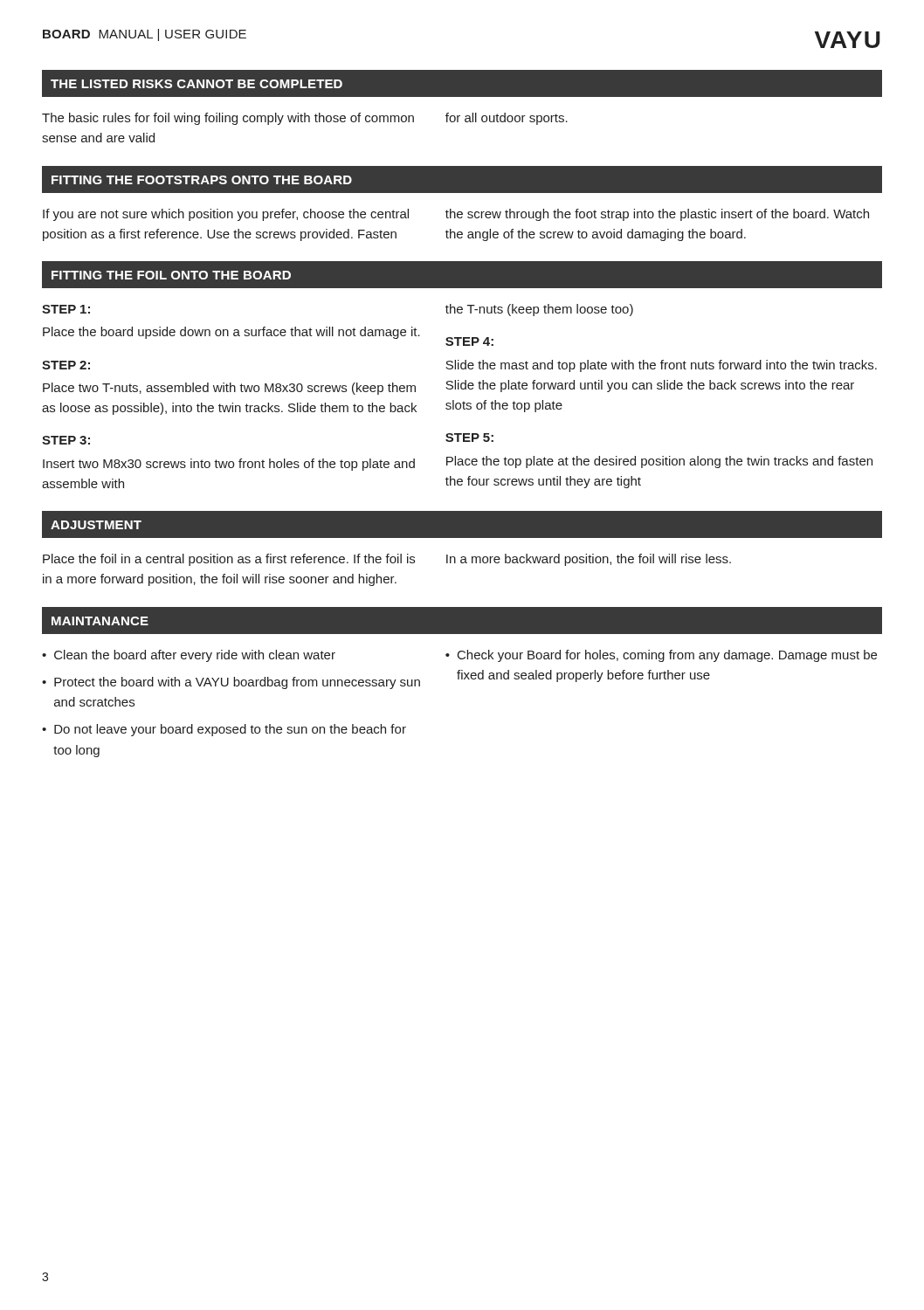Image resolution: width=924 pixels, height=1310 pixels.
Task: Find the text block that reads "Place the board upside"
Action: [x=231, y=332]
